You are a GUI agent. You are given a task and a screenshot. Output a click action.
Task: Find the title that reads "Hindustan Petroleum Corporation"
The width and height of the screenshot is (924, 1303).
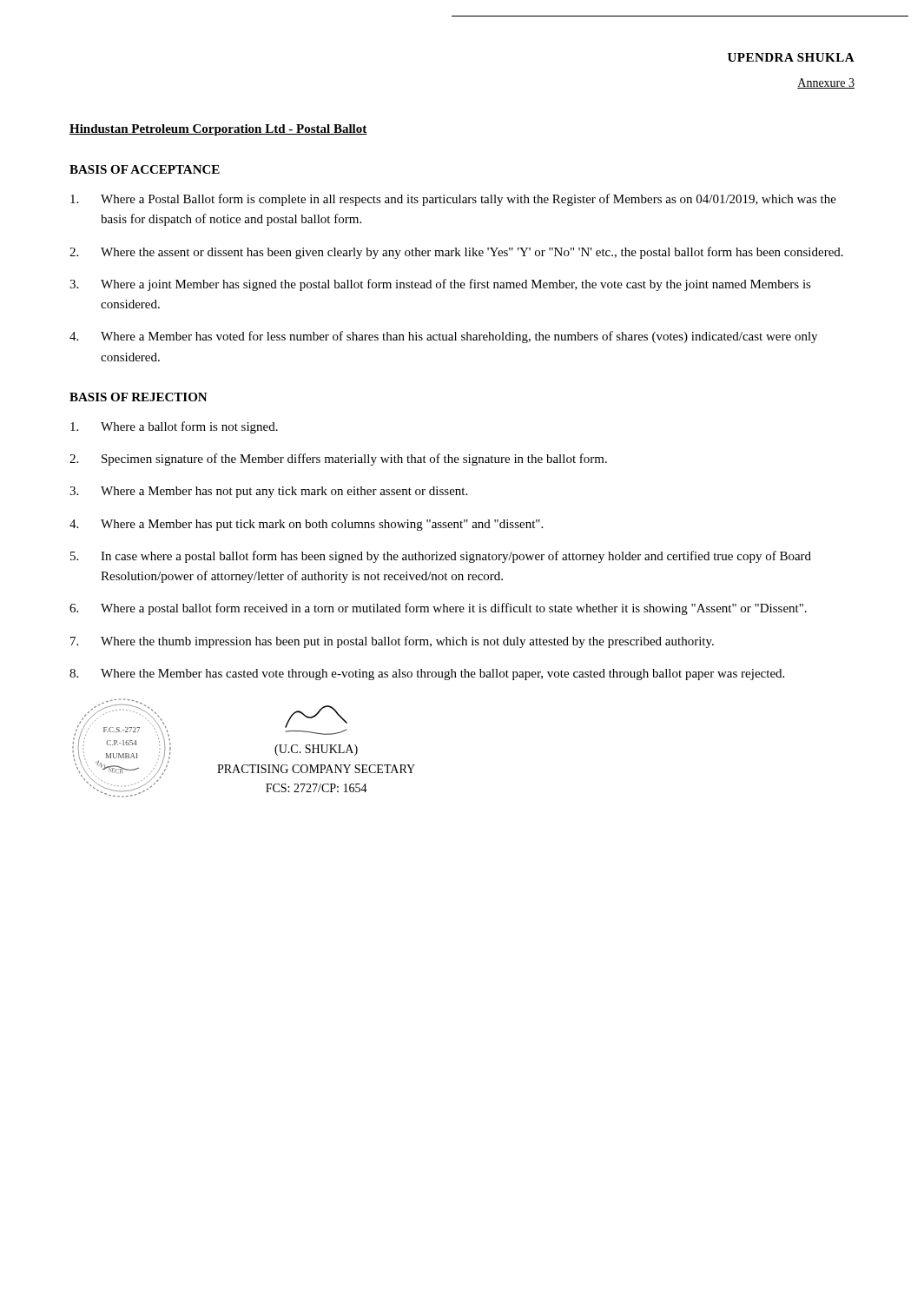tap(218, 129)
